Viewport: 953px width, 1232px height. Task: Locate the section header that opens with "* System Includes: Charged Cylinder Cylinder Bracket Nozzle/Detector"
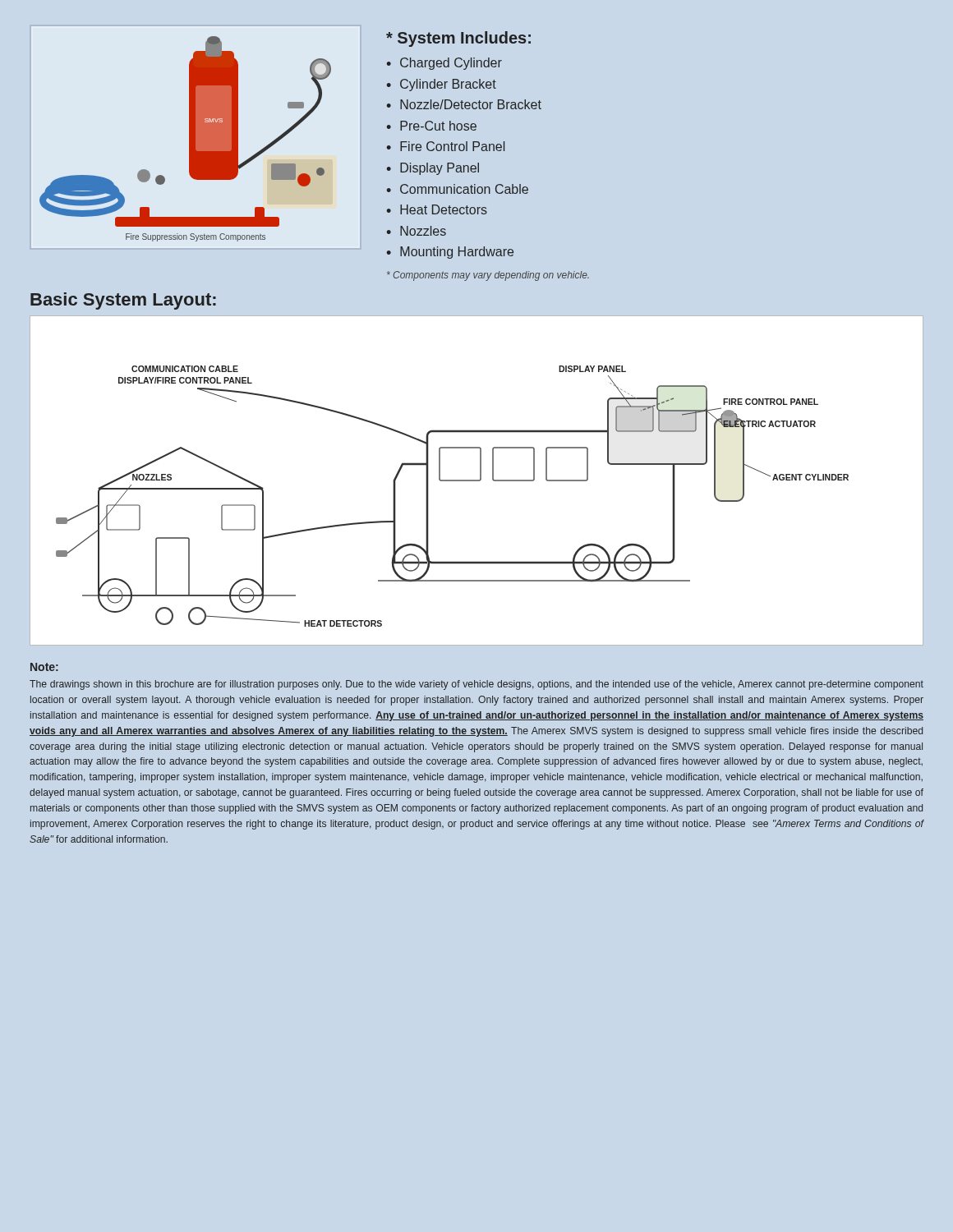point(458,39)
